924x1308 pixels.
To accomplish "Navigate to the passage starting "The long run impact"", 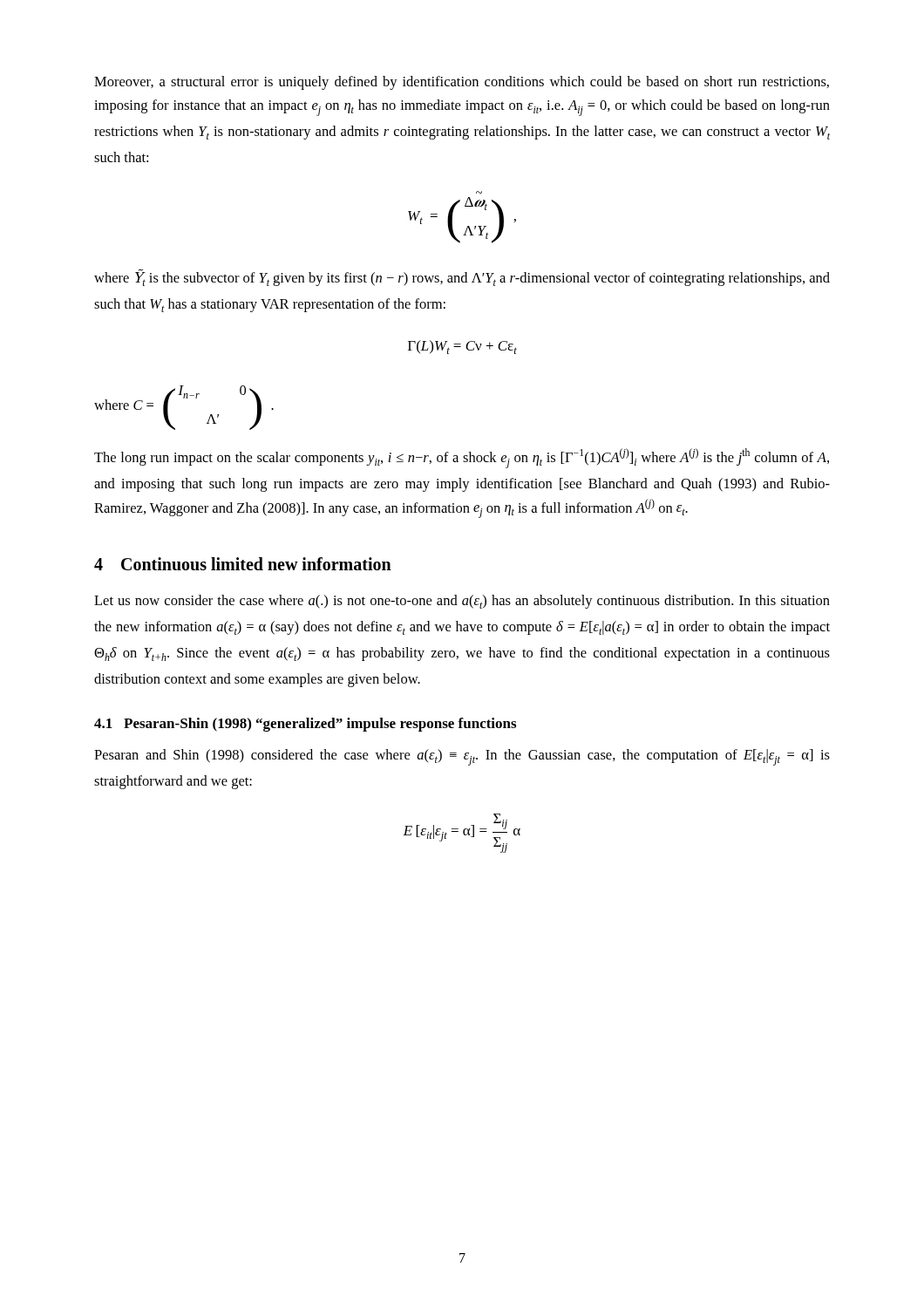I will click(462, 483).
